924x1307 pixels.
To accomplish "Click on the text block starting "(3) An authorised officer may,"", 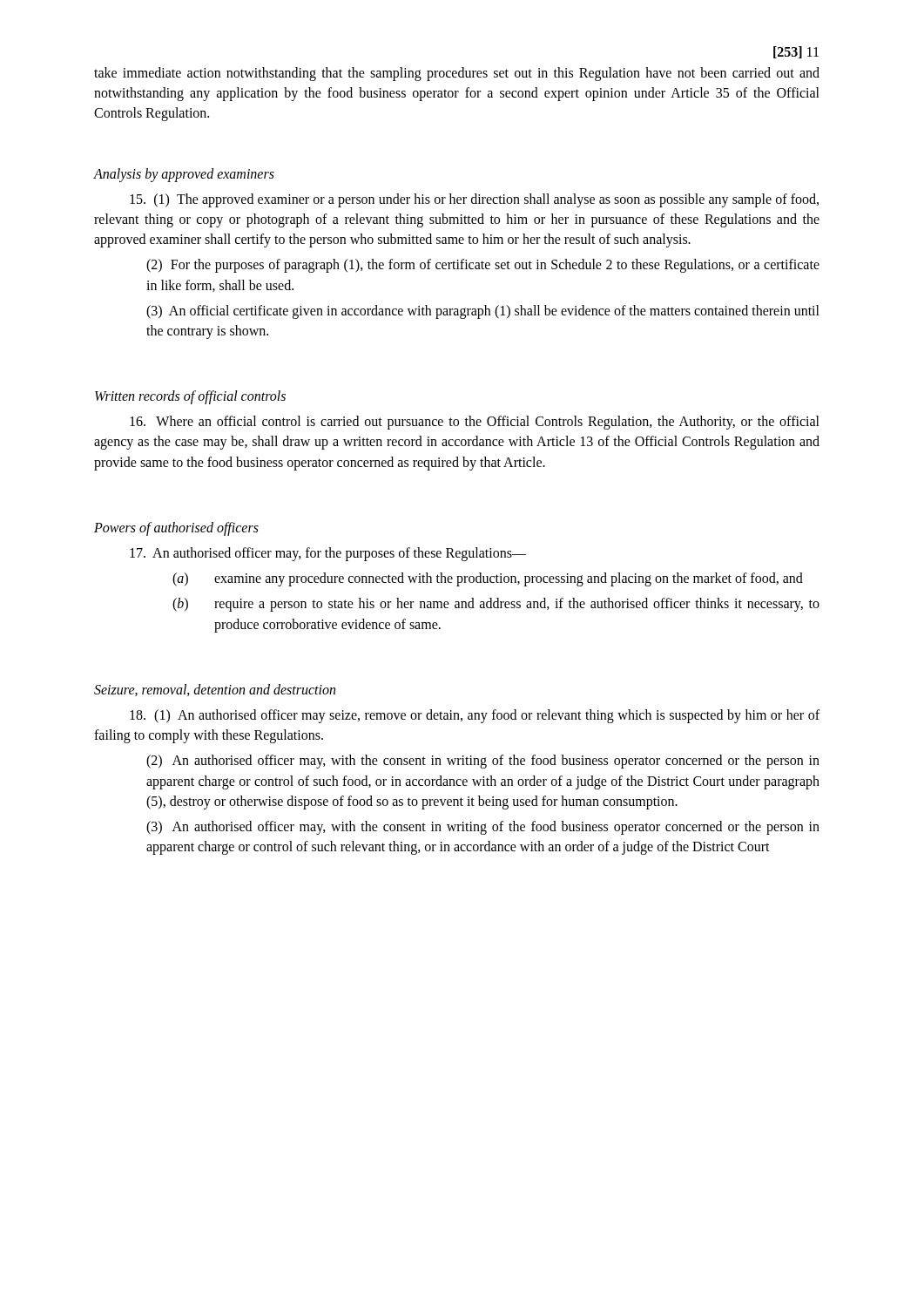I will coord(483,836).
